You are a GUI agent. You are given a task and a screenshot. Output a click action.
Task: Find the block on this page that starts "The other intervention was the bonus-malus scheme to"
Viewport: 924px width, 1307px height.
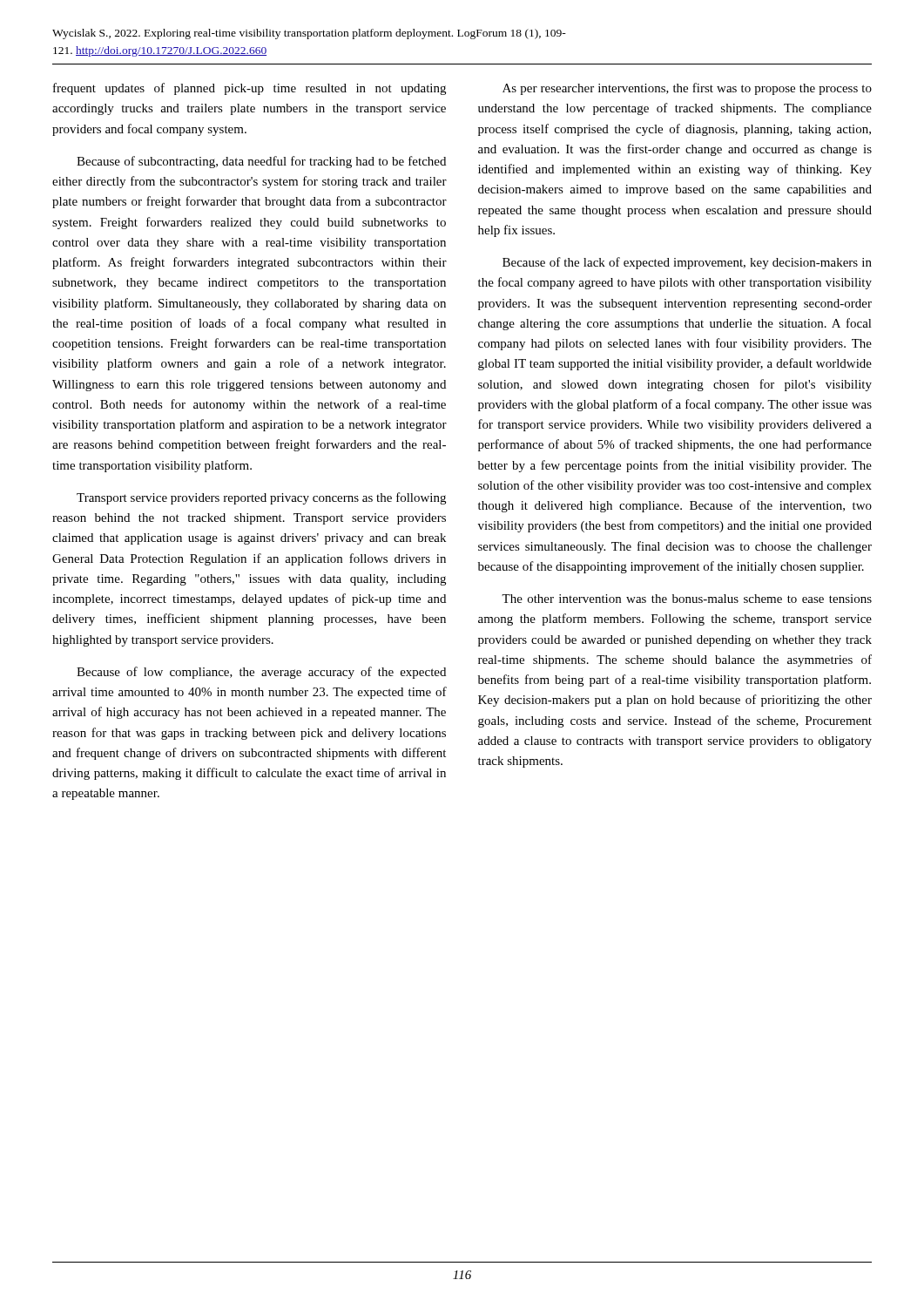pos(675,680)
